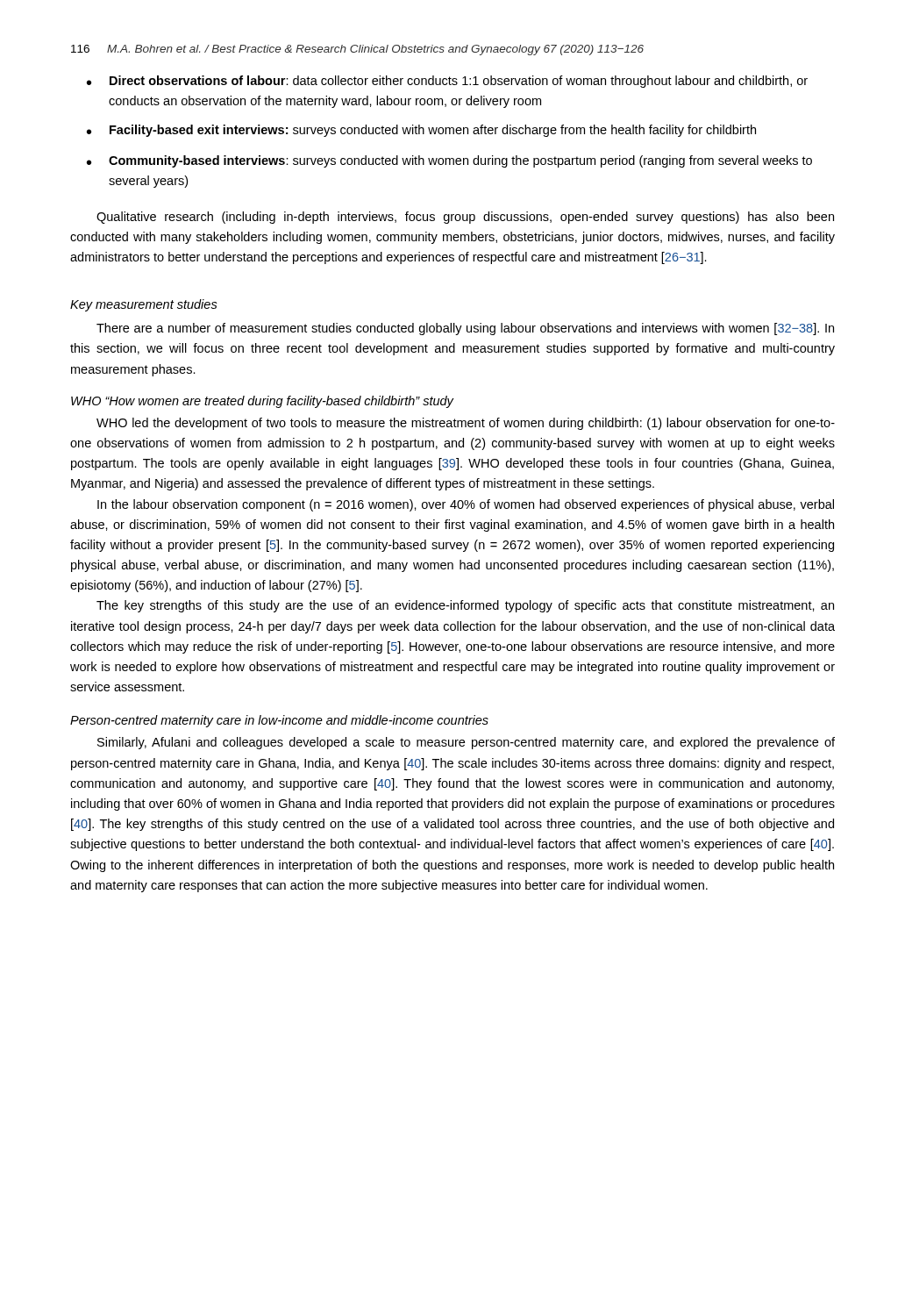Find the block on this page that starts "• Community-based interviews:"
The image size is (905, 1316).
click(x=460, y=171)
